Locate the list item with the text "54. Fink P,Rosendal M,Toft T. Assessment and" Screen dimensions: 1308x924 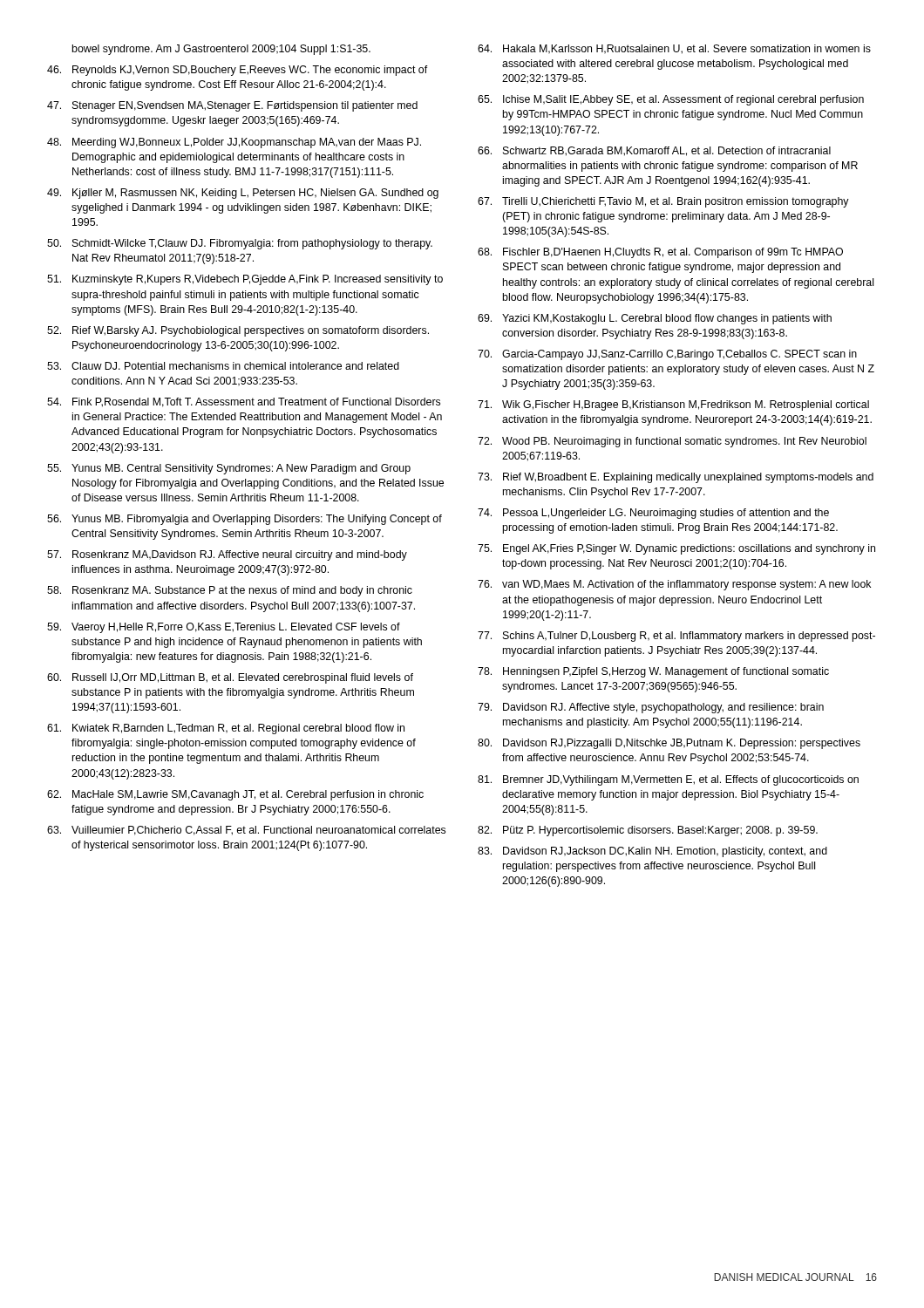(x=247, y=425)
